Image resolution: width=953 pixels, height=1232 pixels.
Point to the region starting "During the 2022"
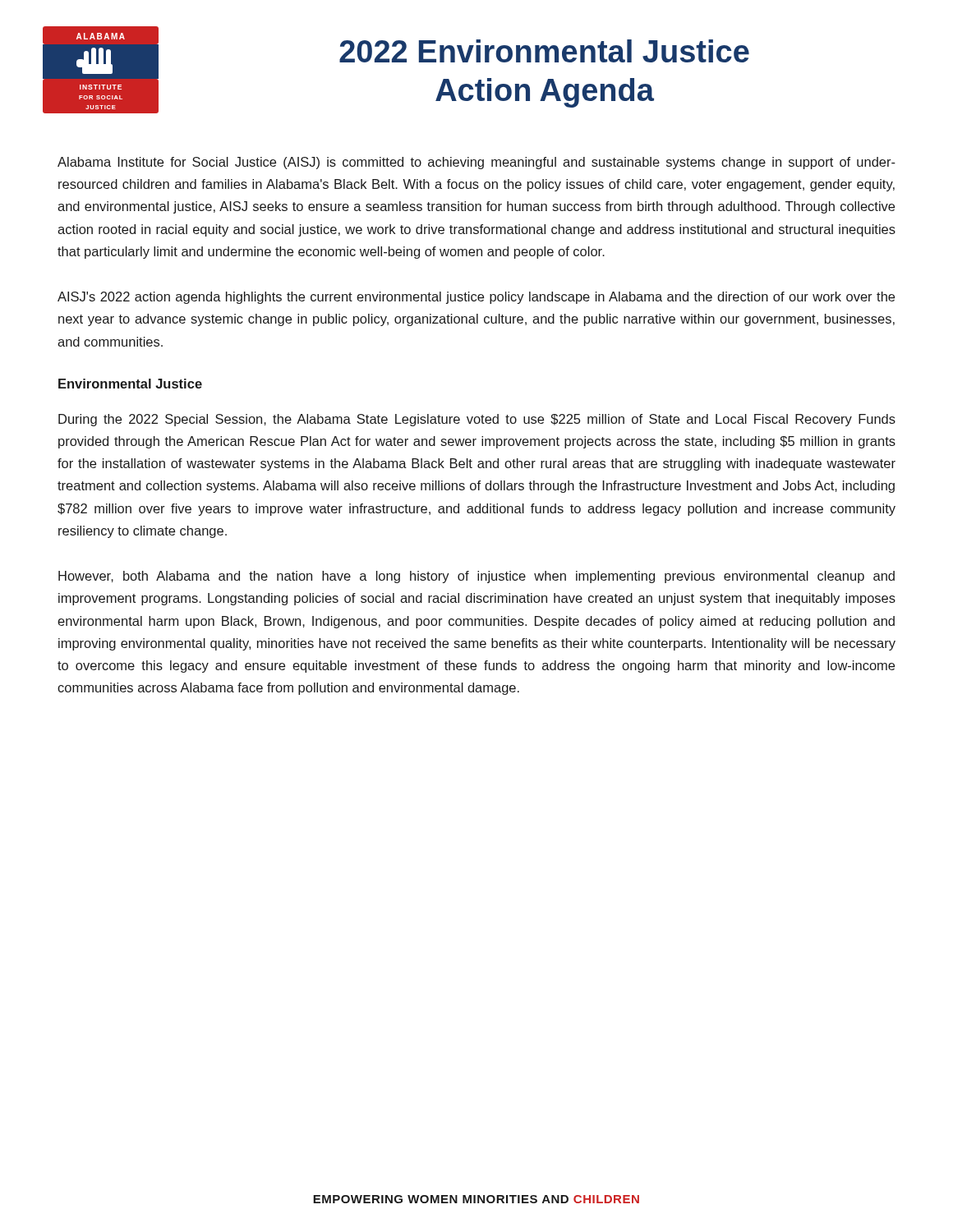pyautogui.click(x=476, y=475)
